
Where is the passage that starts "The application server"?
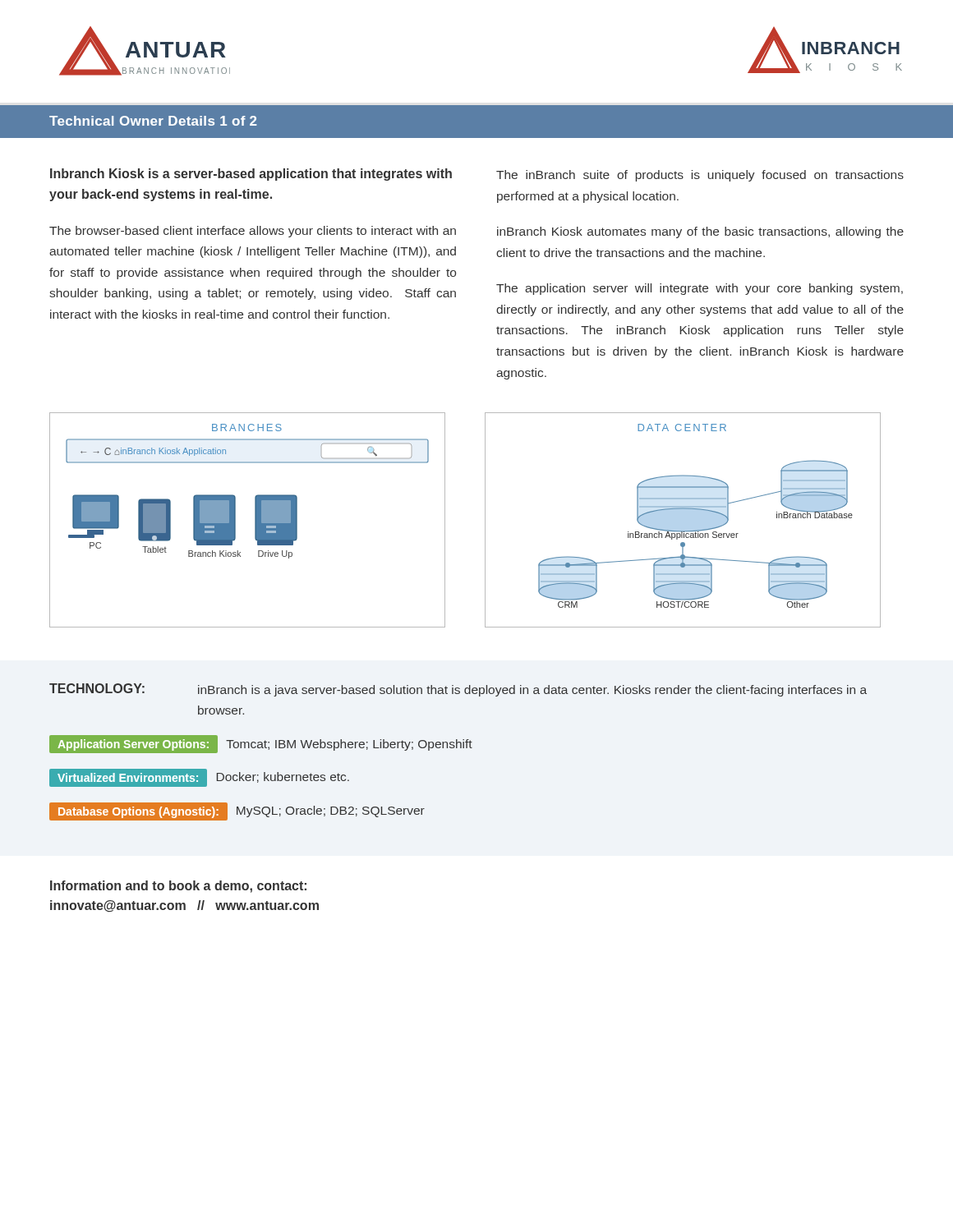700,330
